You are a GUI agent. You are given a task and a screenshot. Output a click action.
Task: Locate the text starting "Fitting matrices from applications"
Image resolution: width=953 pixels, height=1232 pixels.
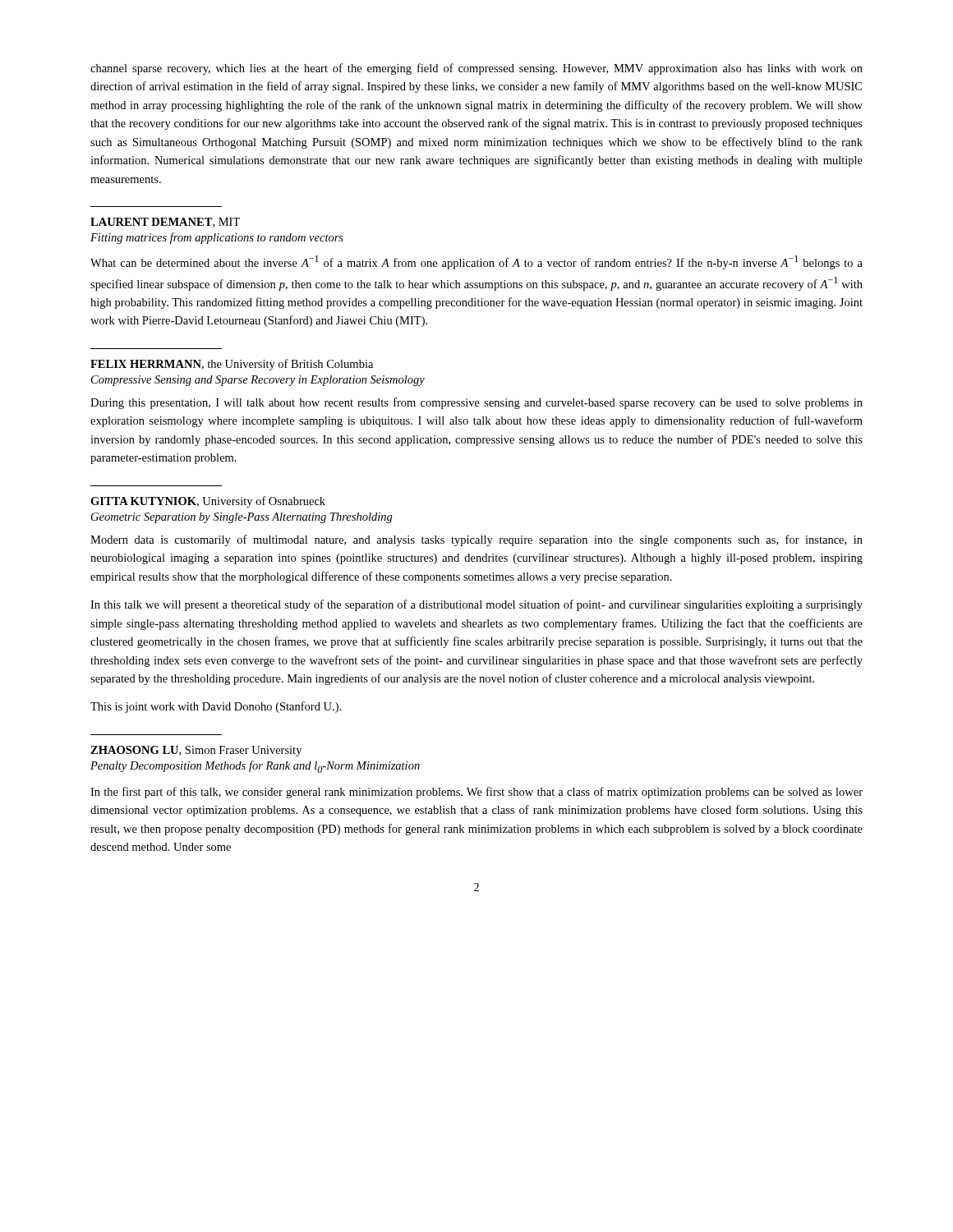pos(217,238)
